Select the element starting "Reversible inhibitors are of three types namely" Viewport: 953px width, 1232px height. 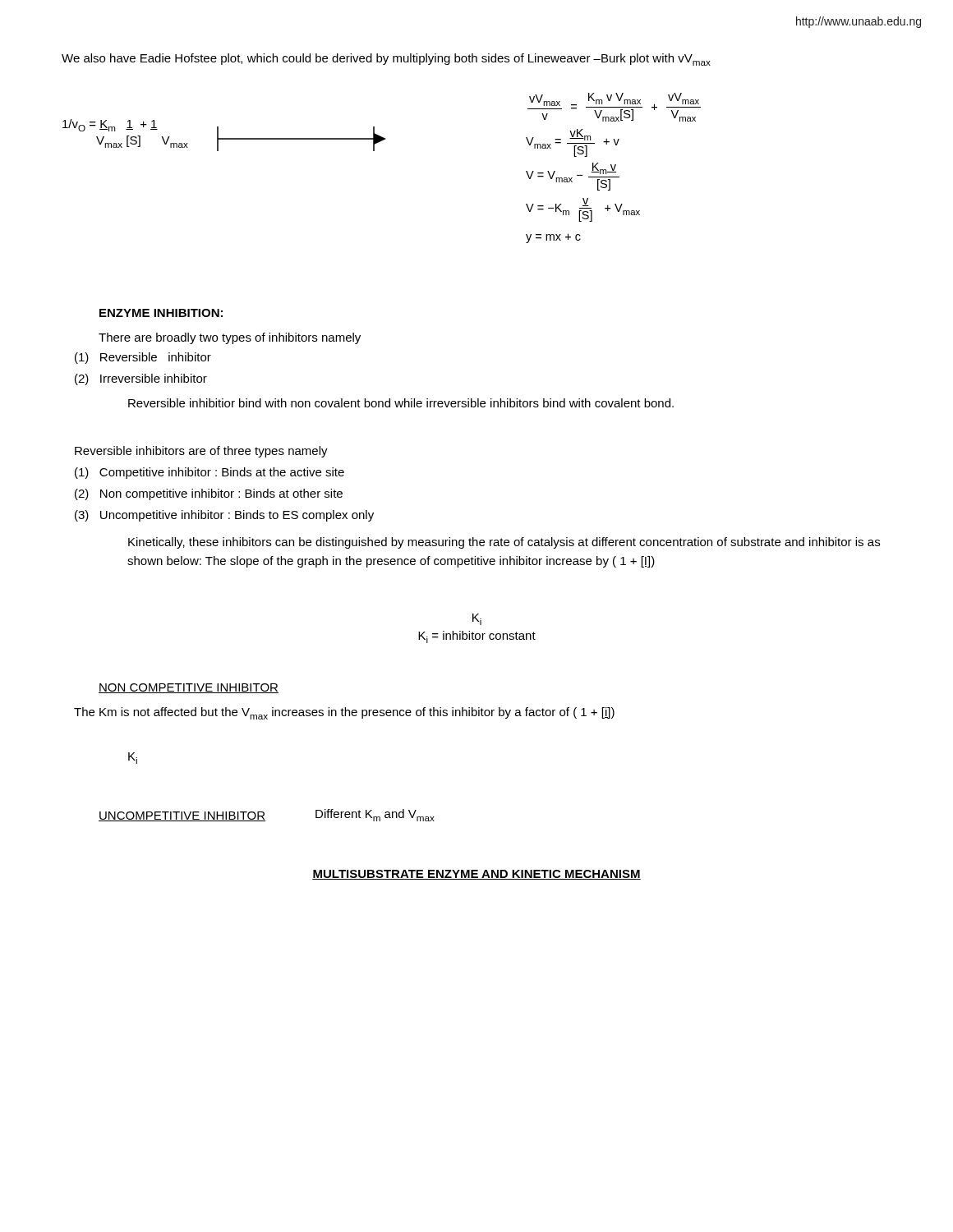tap(201, 450)
